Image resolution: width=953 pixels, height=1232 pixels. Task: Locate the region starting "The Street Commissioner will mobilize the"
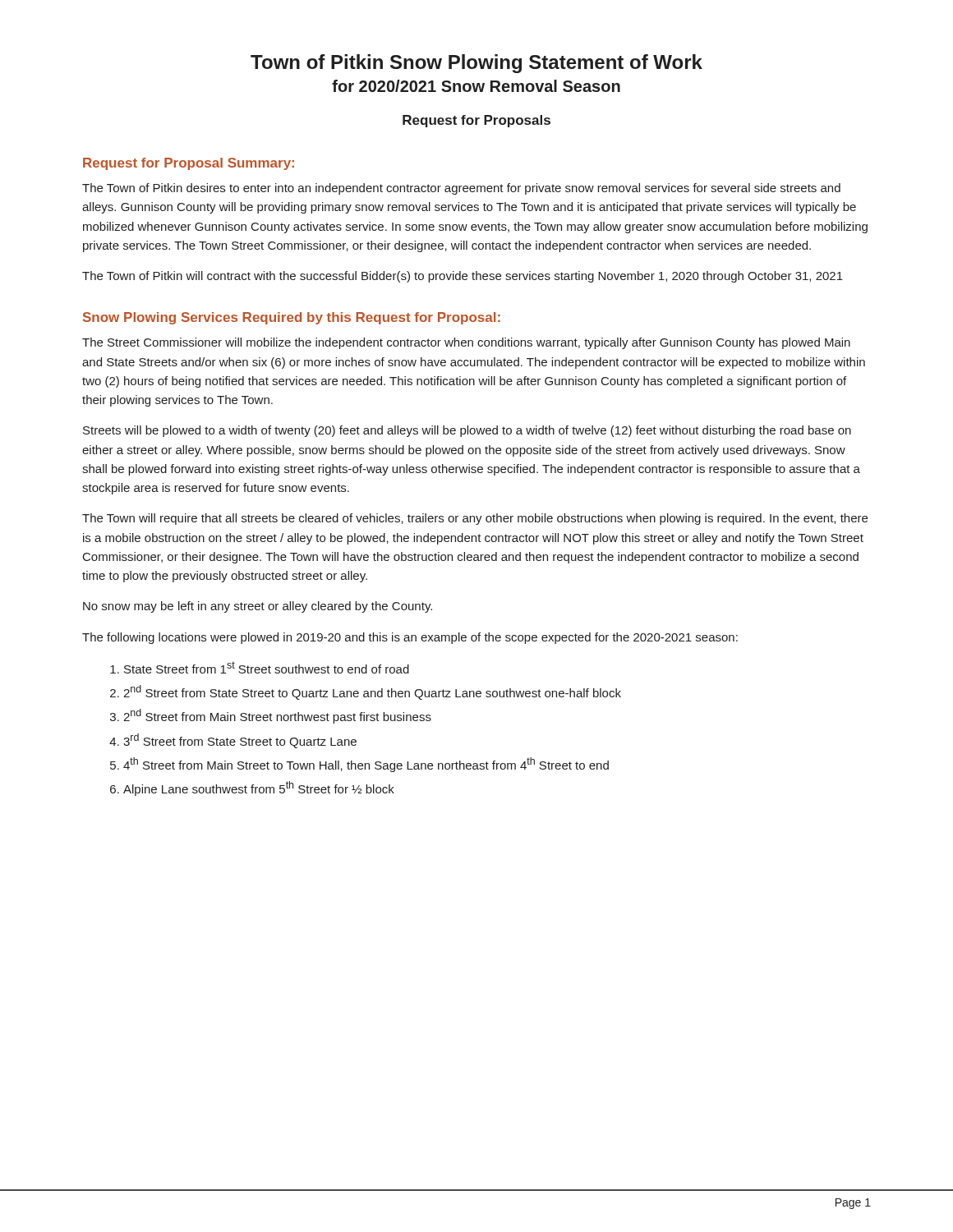point(474,371)
